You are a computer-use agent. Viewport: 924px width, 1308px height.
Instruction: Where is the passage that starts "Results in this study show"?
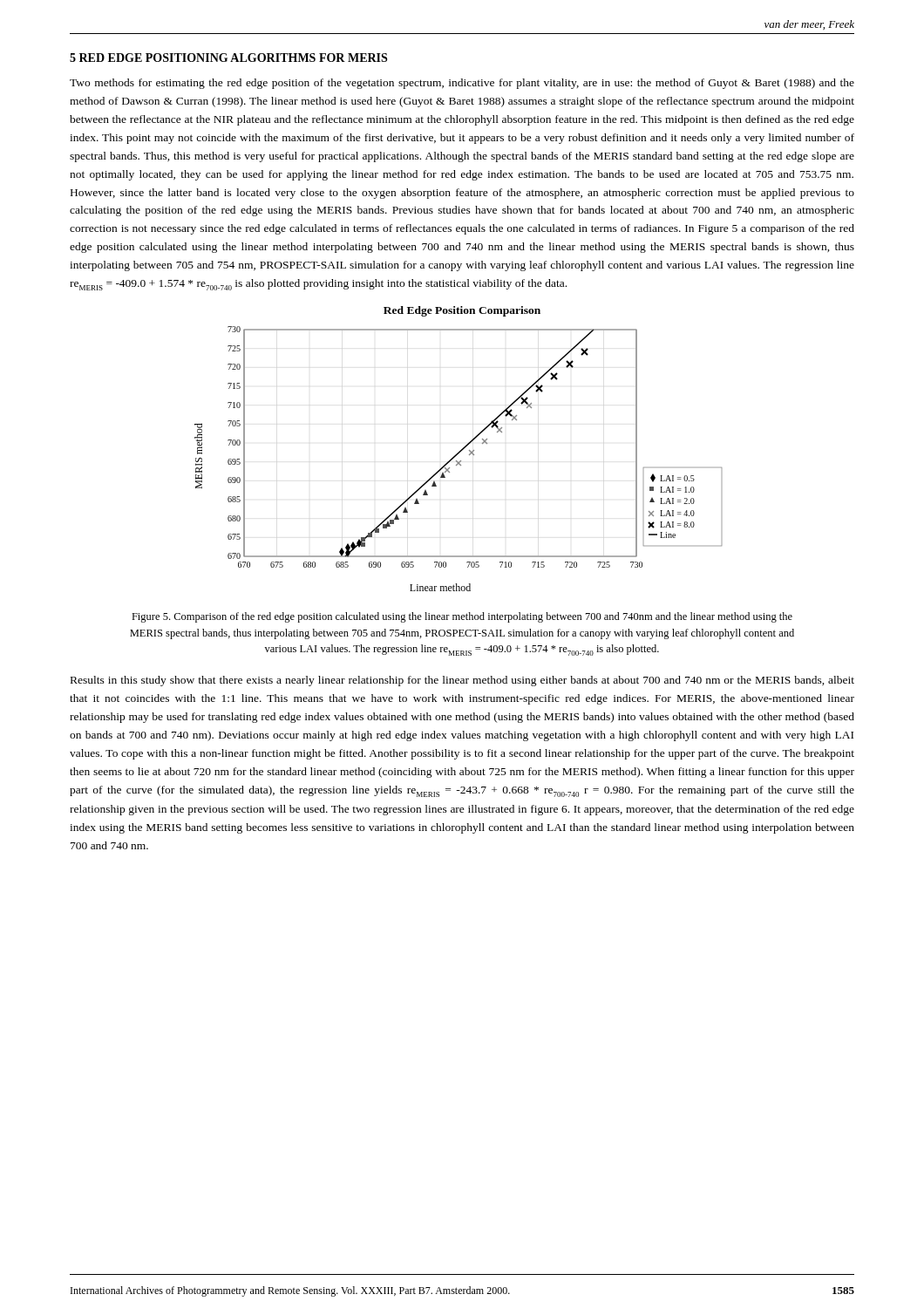462,763
